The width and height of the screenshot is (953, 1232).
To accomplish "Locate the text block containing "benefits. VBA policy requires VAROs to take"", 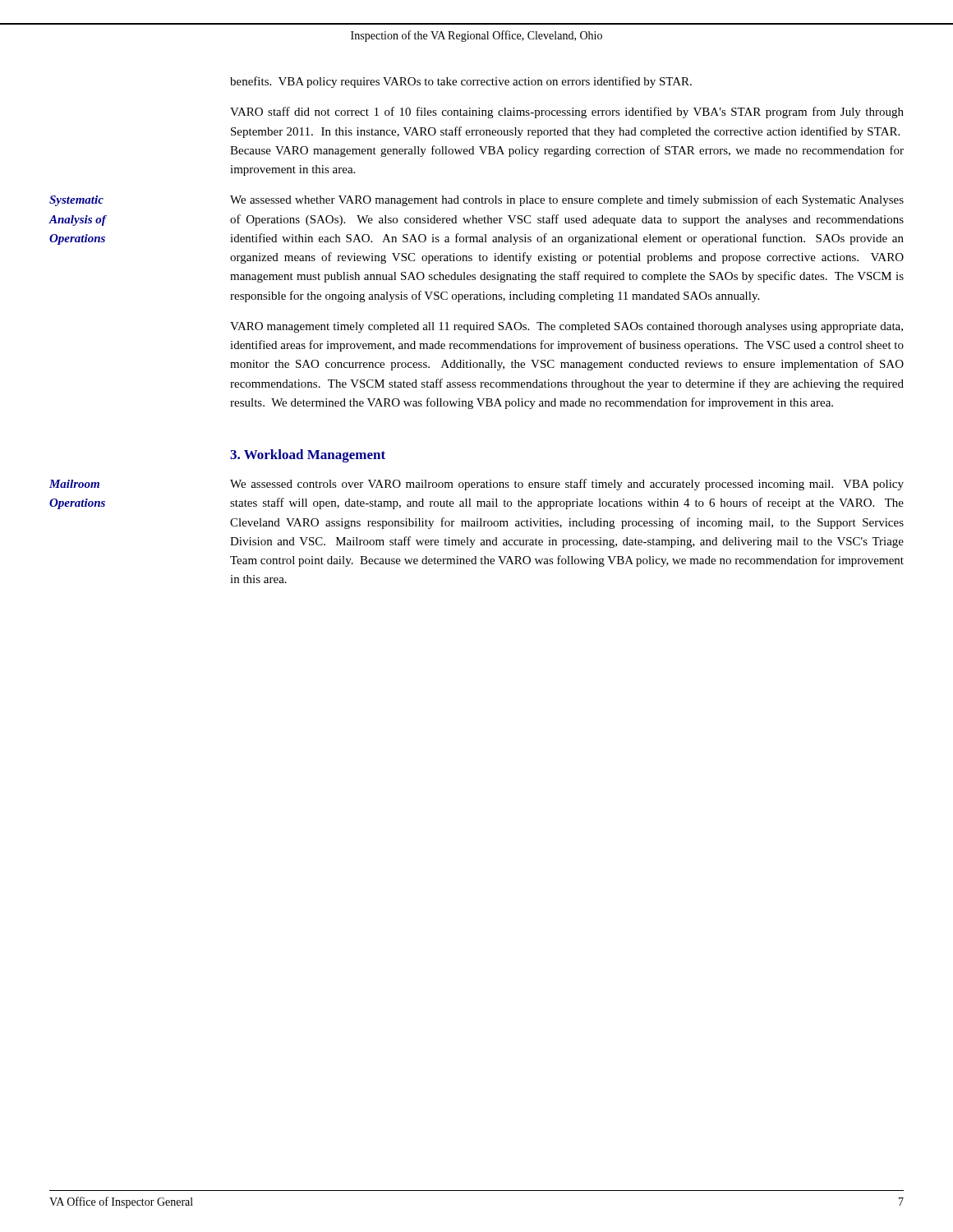I will tap(567, 126).
